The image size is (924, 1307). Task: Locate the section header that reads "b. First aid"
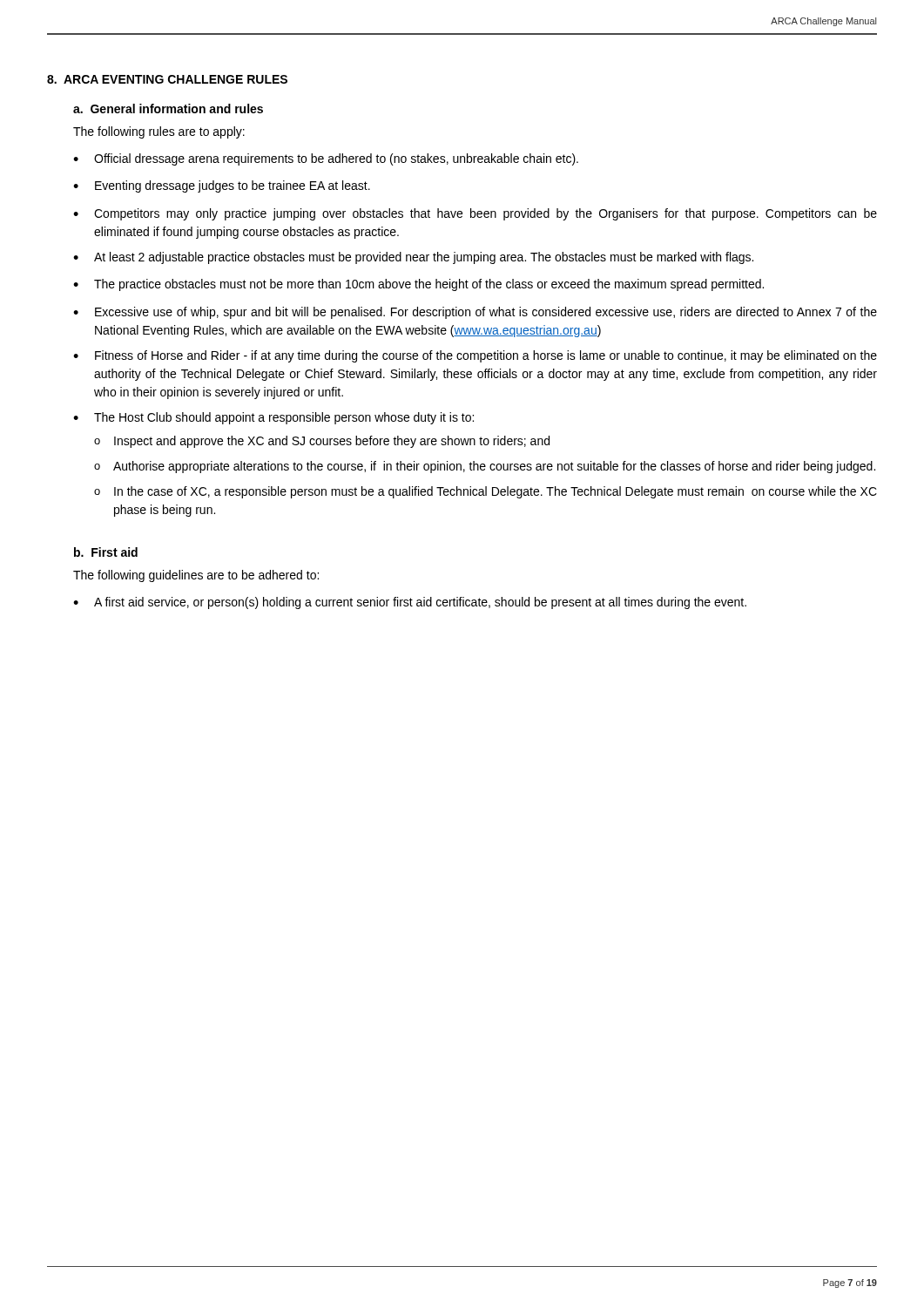[106, 552]
